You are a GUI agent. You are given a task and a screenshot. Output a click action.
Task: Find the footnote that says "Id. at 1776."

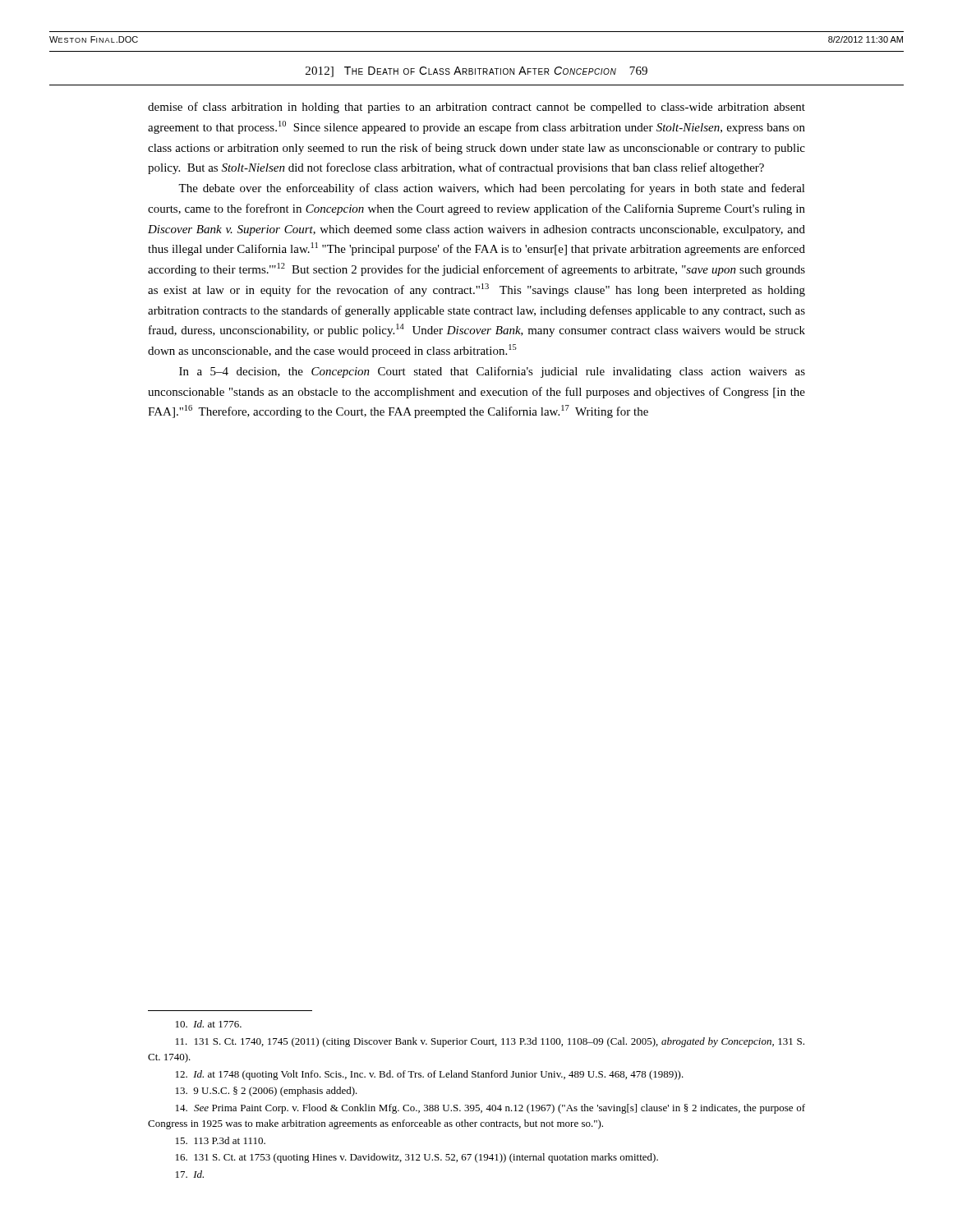click(208, 1024)
